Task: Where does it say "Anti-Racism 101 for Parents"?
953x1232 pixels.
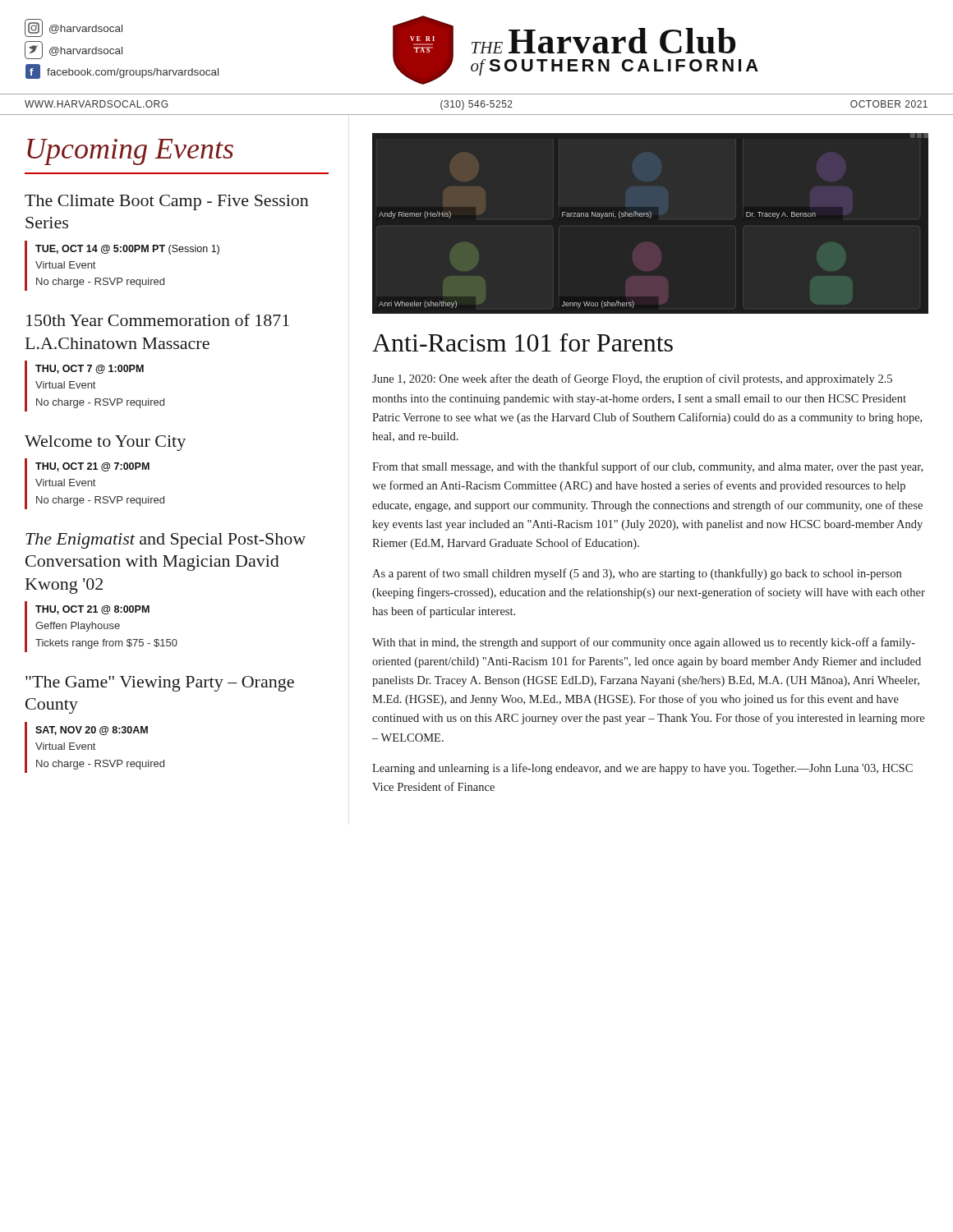Action: (x=523, y=342)
